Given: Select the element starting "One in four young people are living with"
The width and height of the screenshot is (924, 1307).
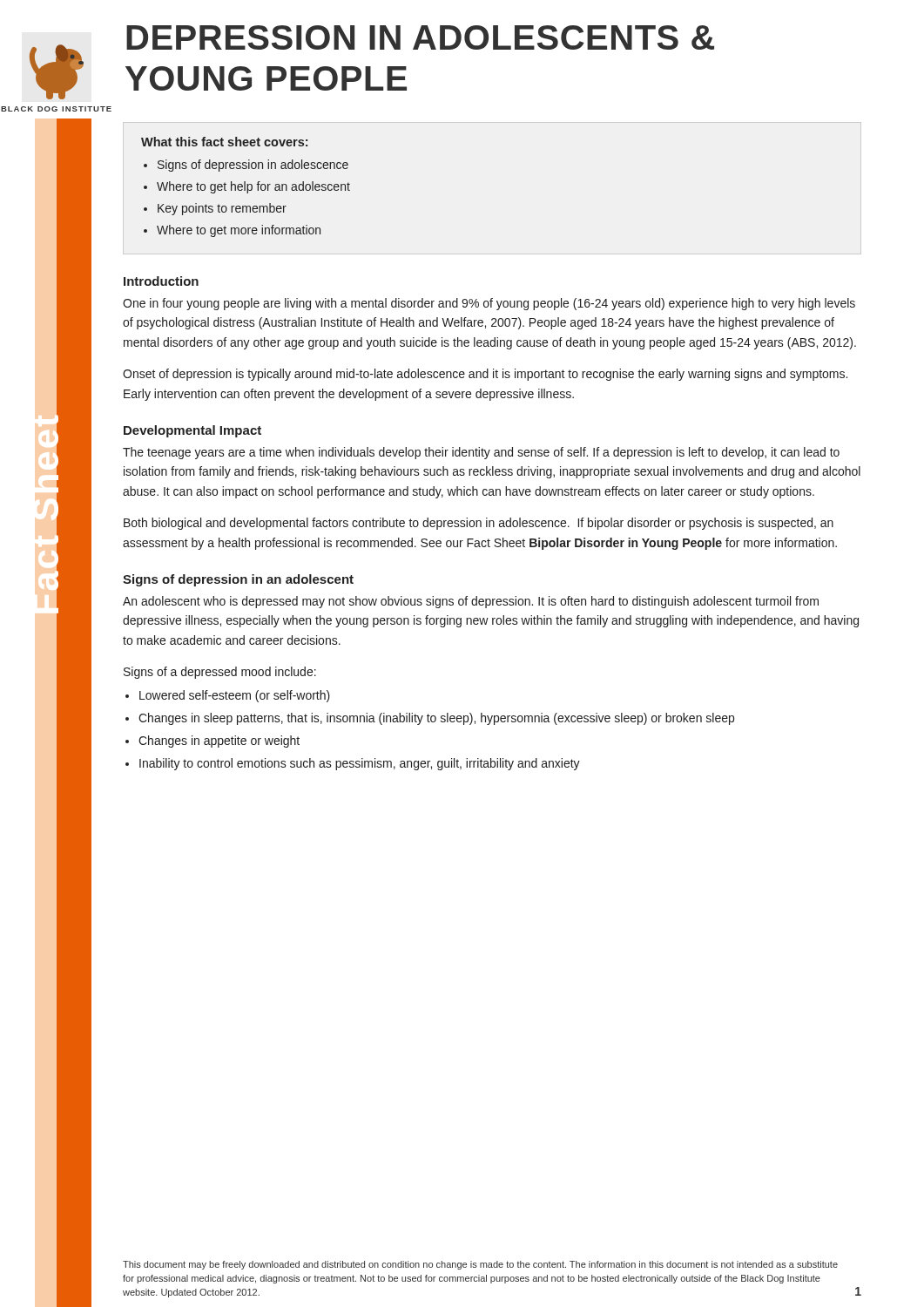Looking at the screenshot, I should (490, 323).
